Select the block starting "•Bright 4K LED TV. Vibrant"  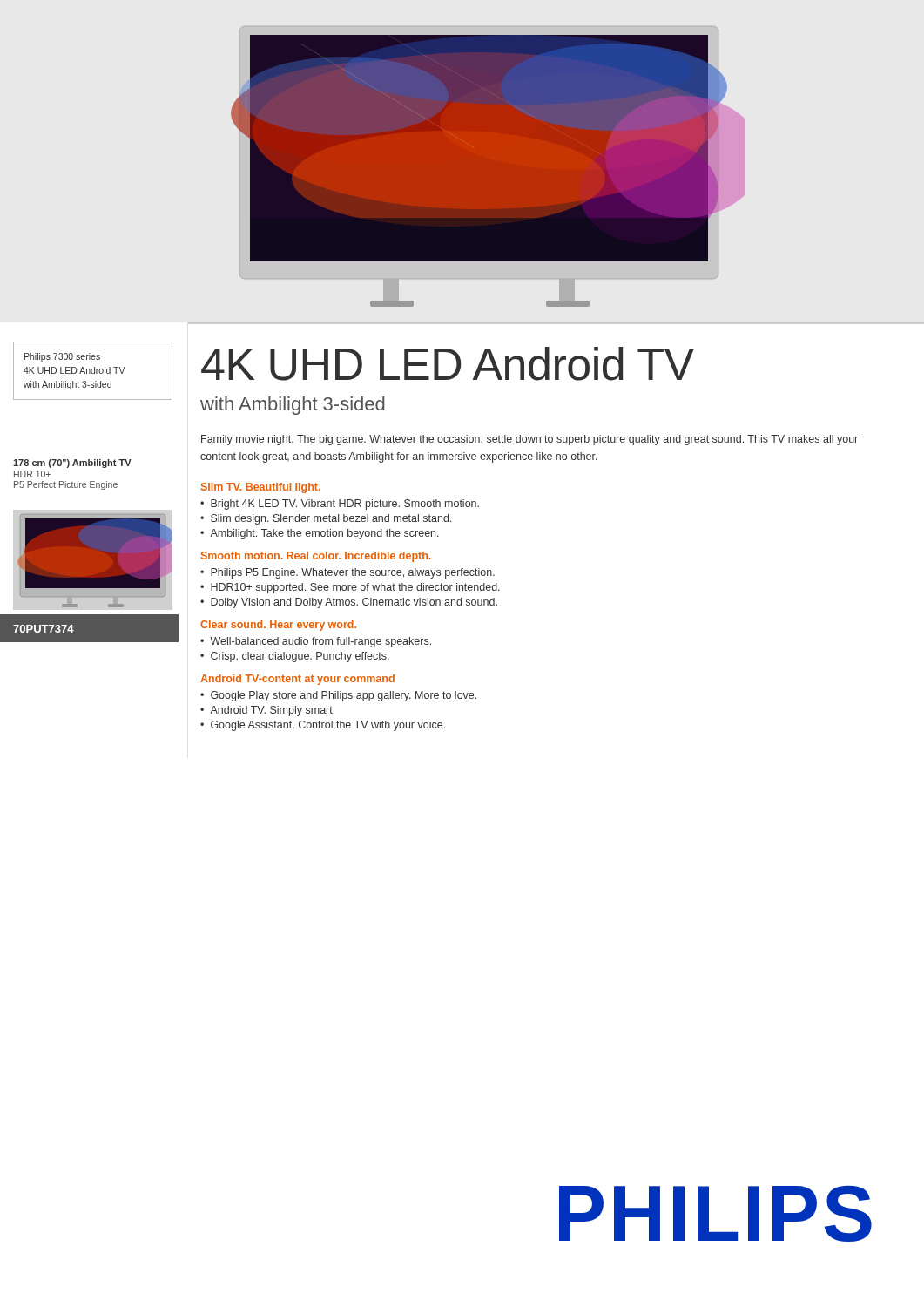(340, 503)
